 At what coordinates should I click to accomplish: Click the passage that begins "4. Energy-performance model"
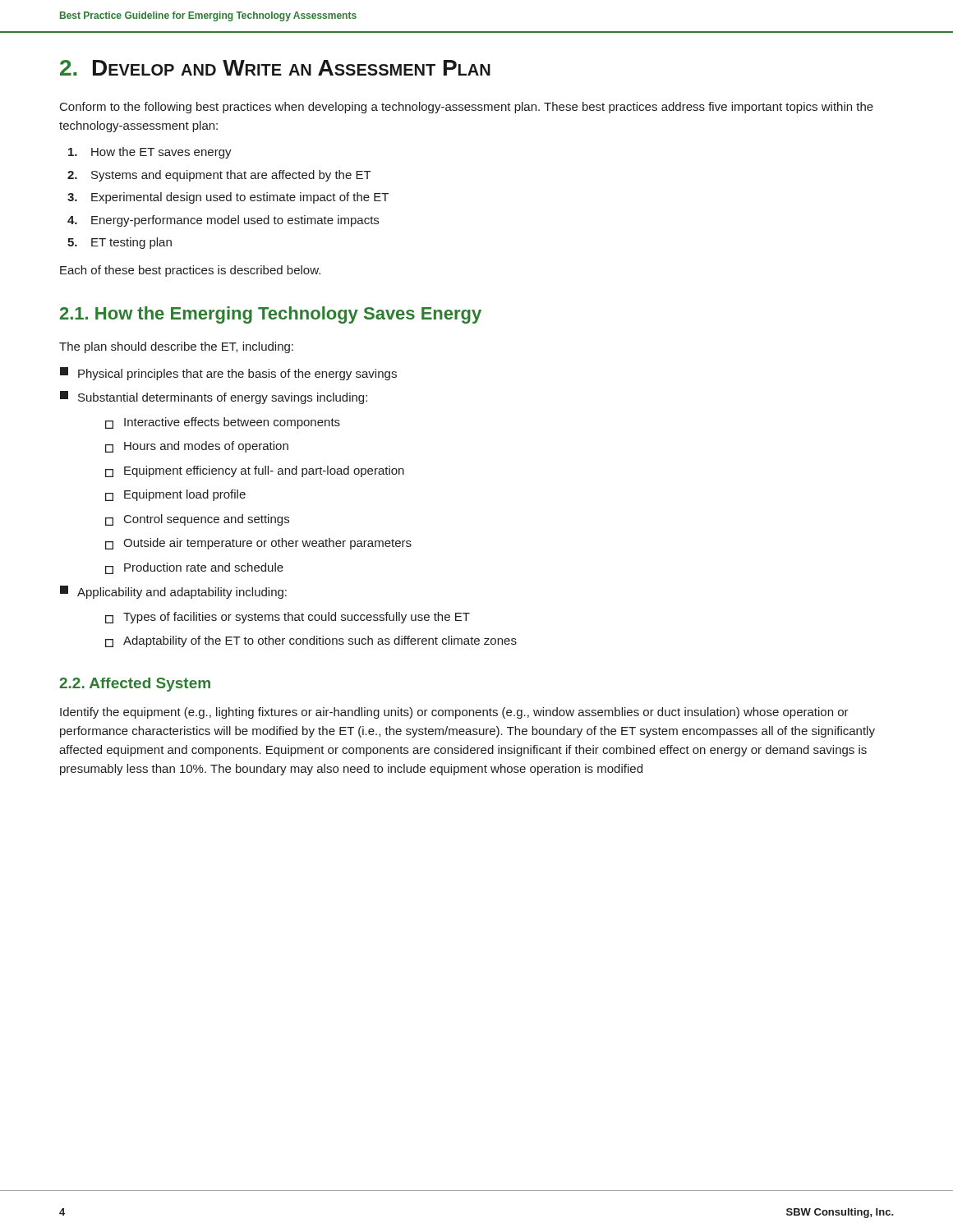pyautogui.click(x=223, y=221)
